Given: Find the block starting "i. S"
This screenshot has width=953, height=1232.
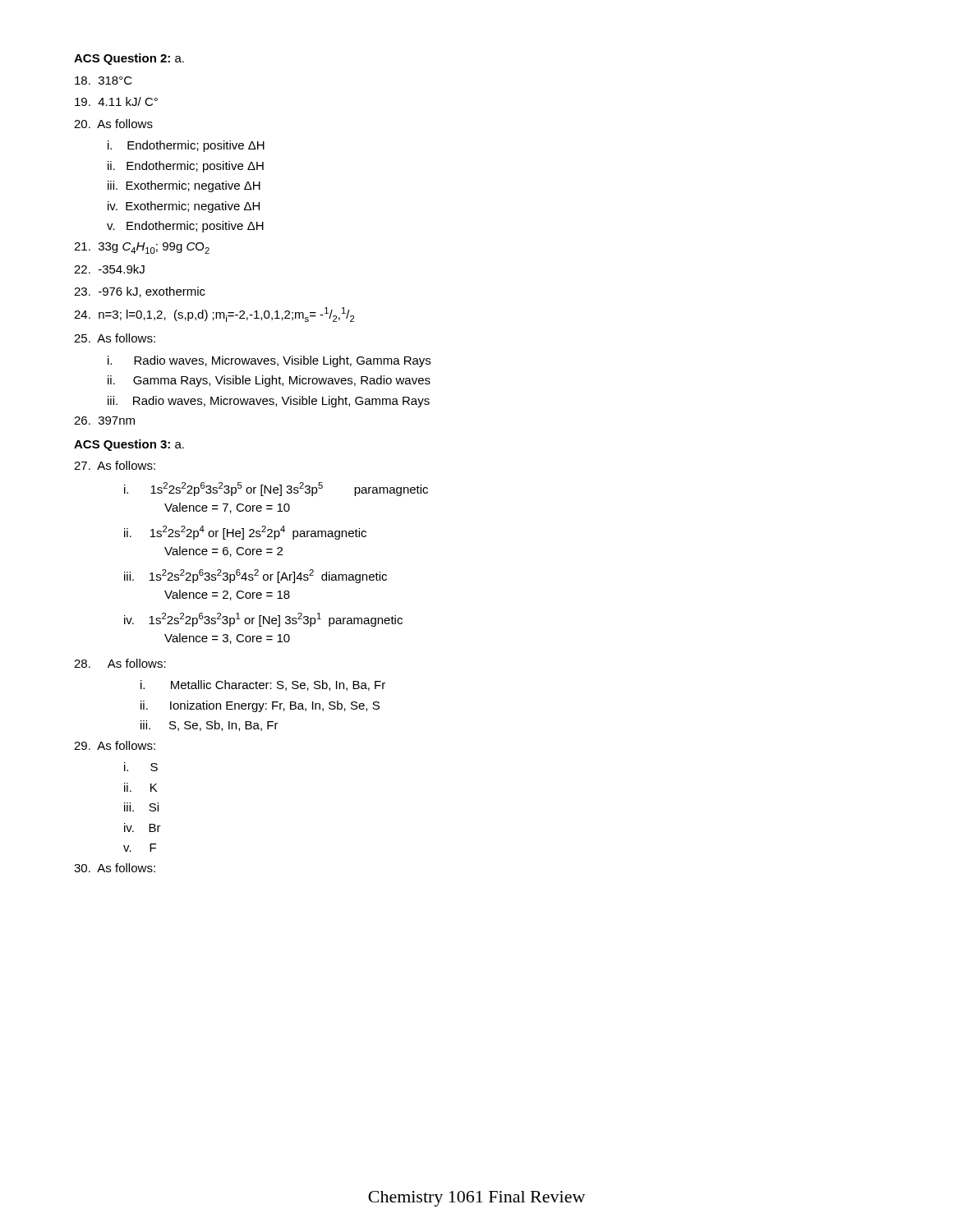Looking at the screenshot, I should point(141,767).
